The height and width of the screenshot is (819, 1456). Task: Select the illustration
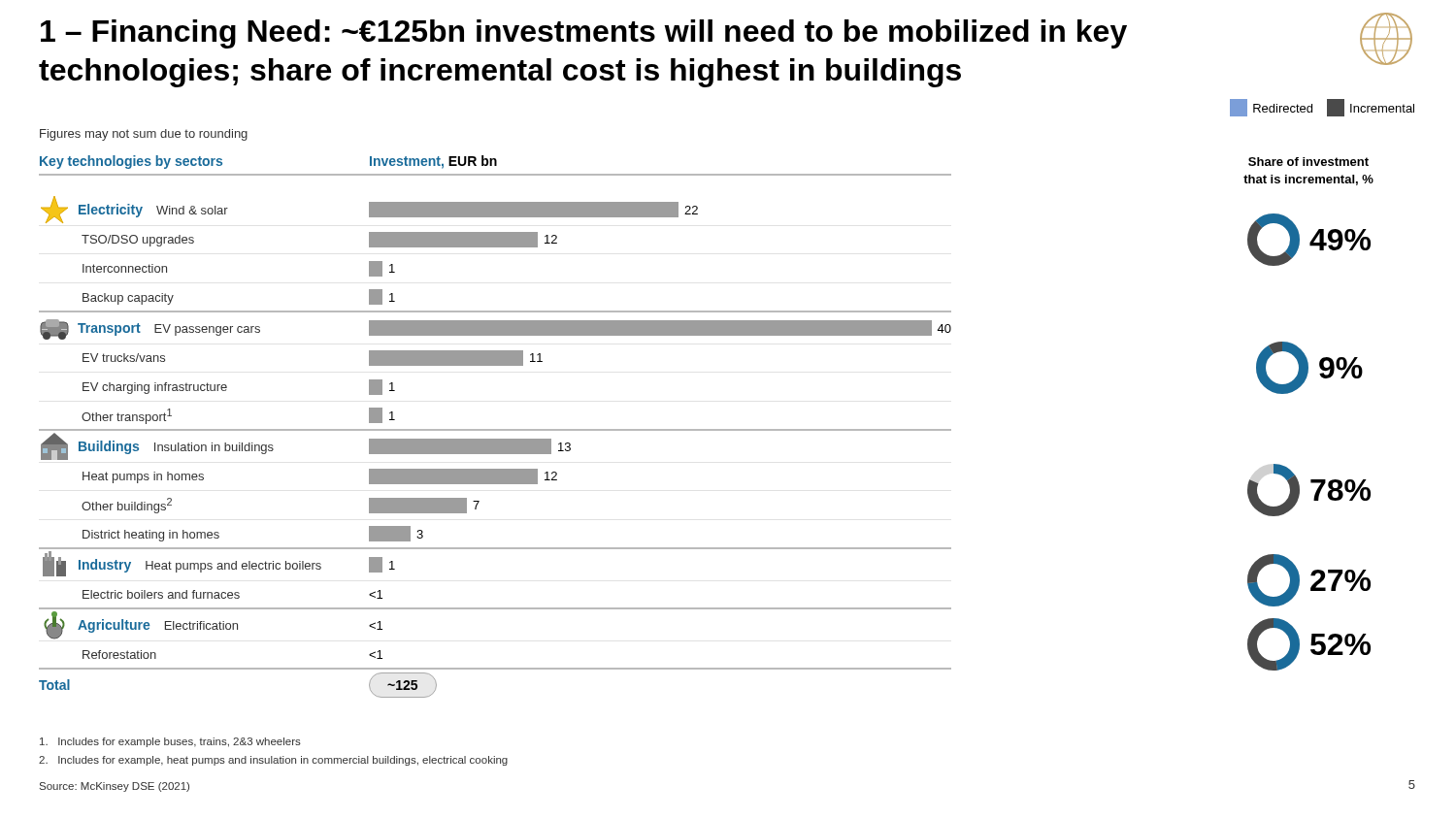pyautogui.click(x=1386, y=39)
